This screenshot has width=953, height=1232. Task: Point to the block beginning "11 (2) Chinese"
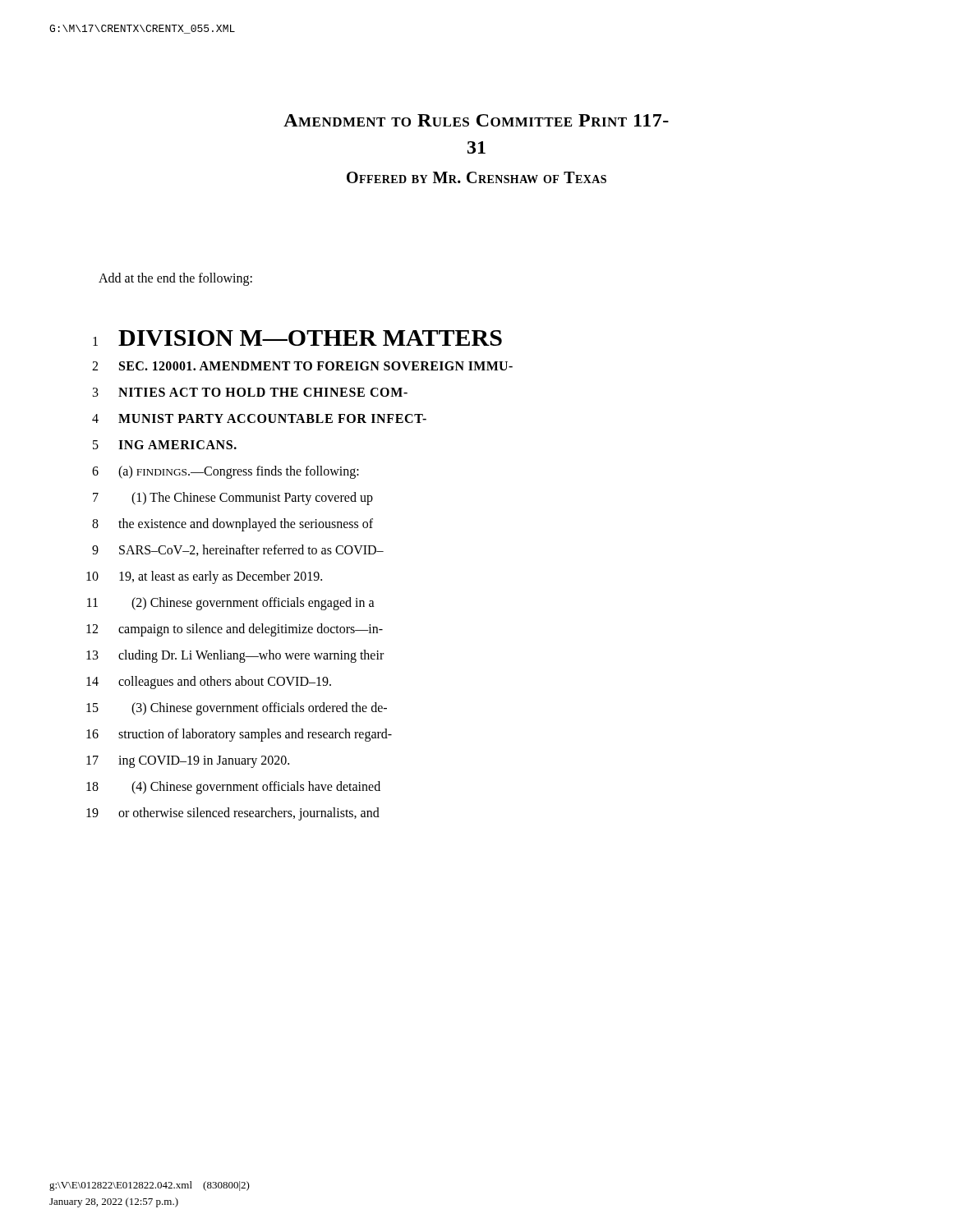pyautogui.click(x=231, y=604)
